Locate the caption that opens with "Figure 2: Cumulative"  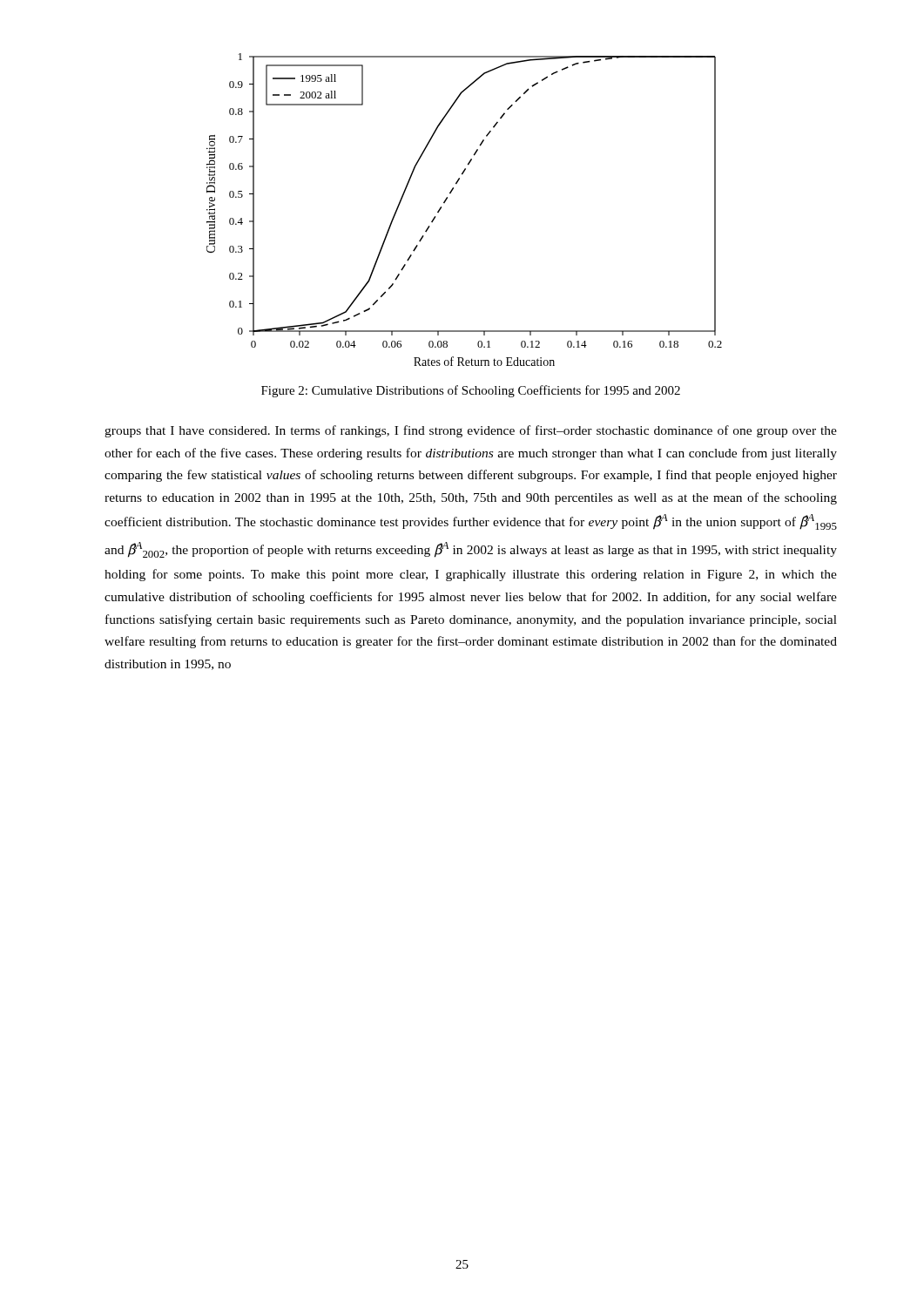pos(471,390)
